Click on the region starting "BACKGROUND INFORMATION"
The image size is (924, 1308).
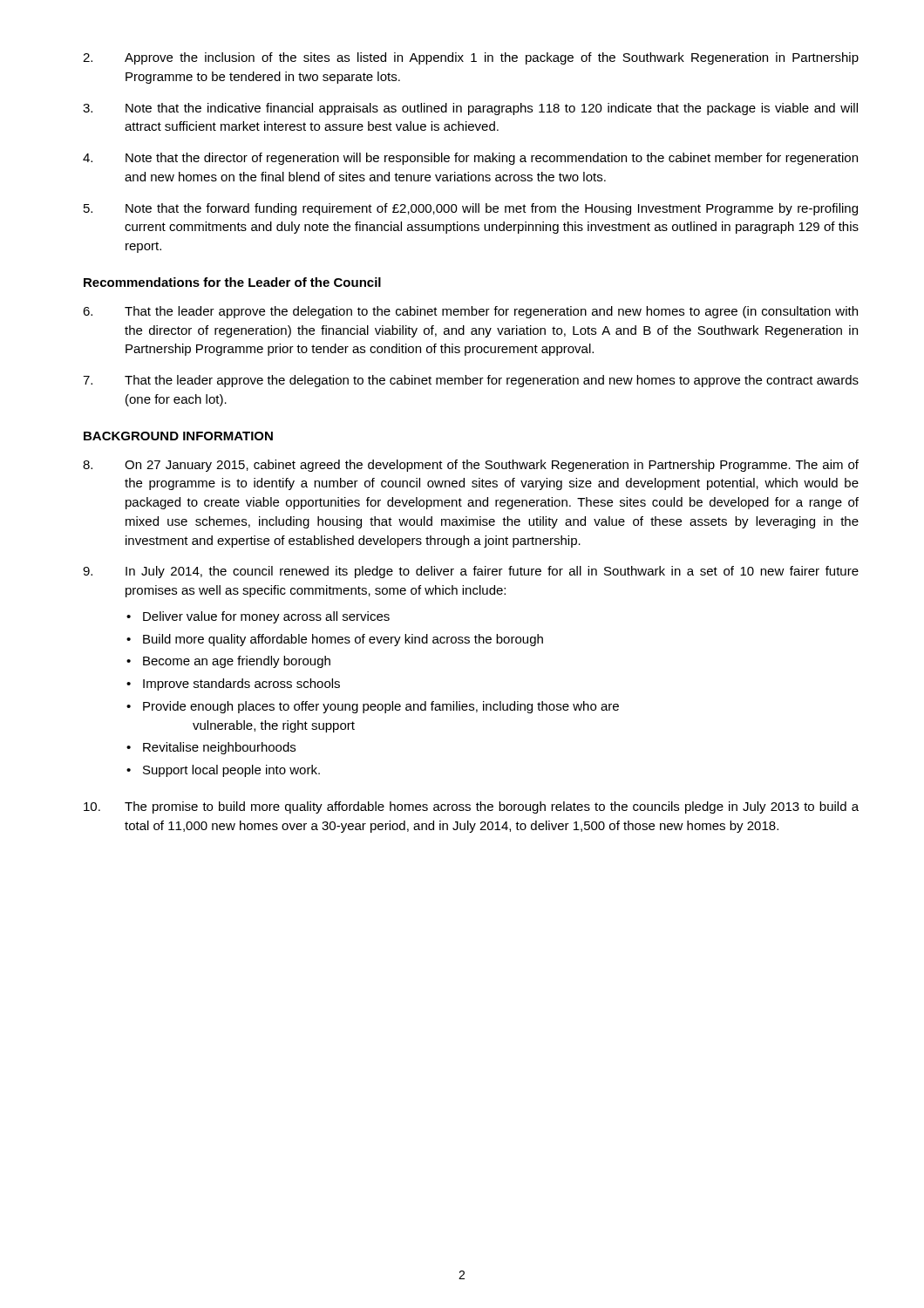(x=178, y=435)
